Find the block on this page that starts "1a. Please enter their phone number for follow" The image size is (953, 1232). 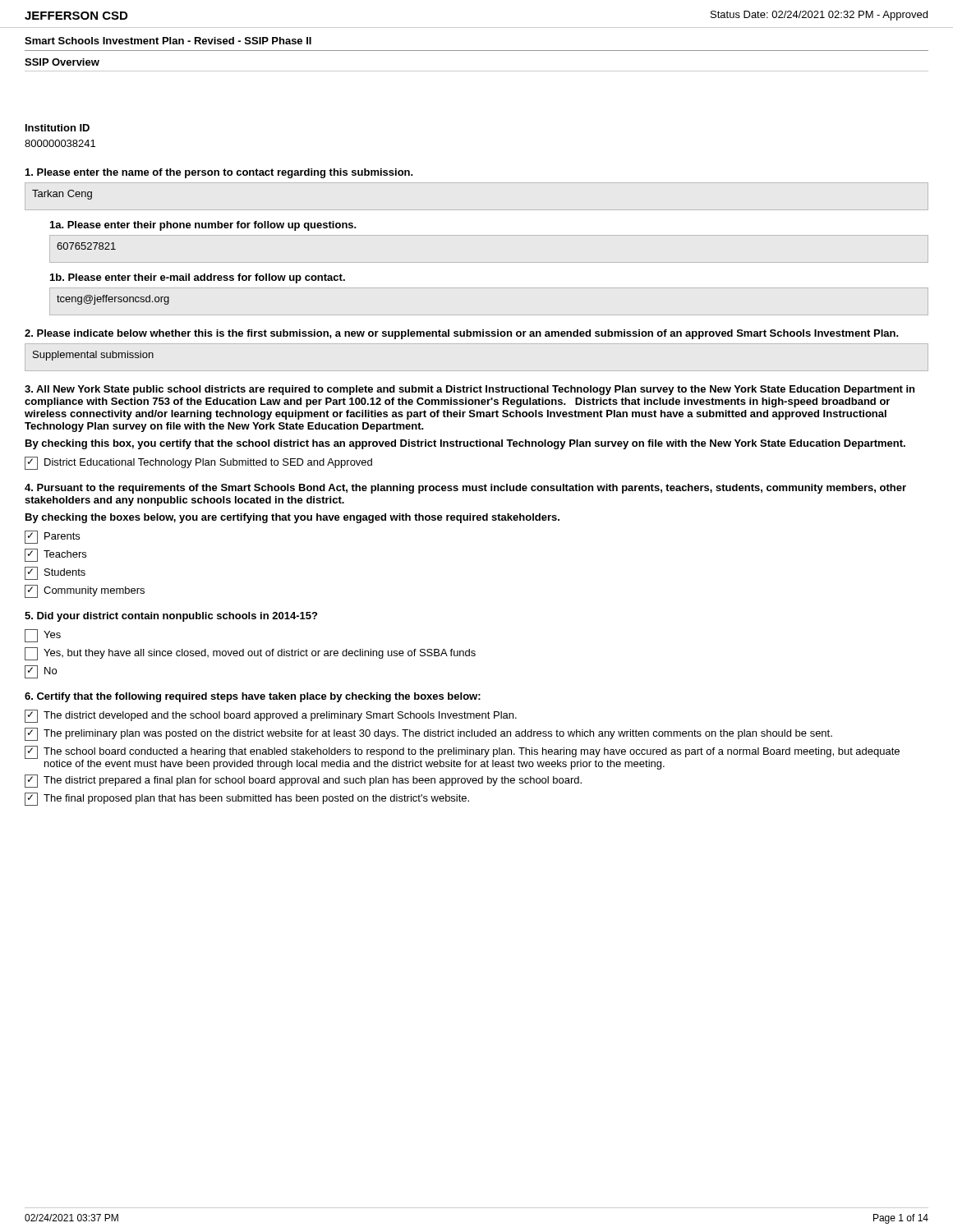[203, 225]
